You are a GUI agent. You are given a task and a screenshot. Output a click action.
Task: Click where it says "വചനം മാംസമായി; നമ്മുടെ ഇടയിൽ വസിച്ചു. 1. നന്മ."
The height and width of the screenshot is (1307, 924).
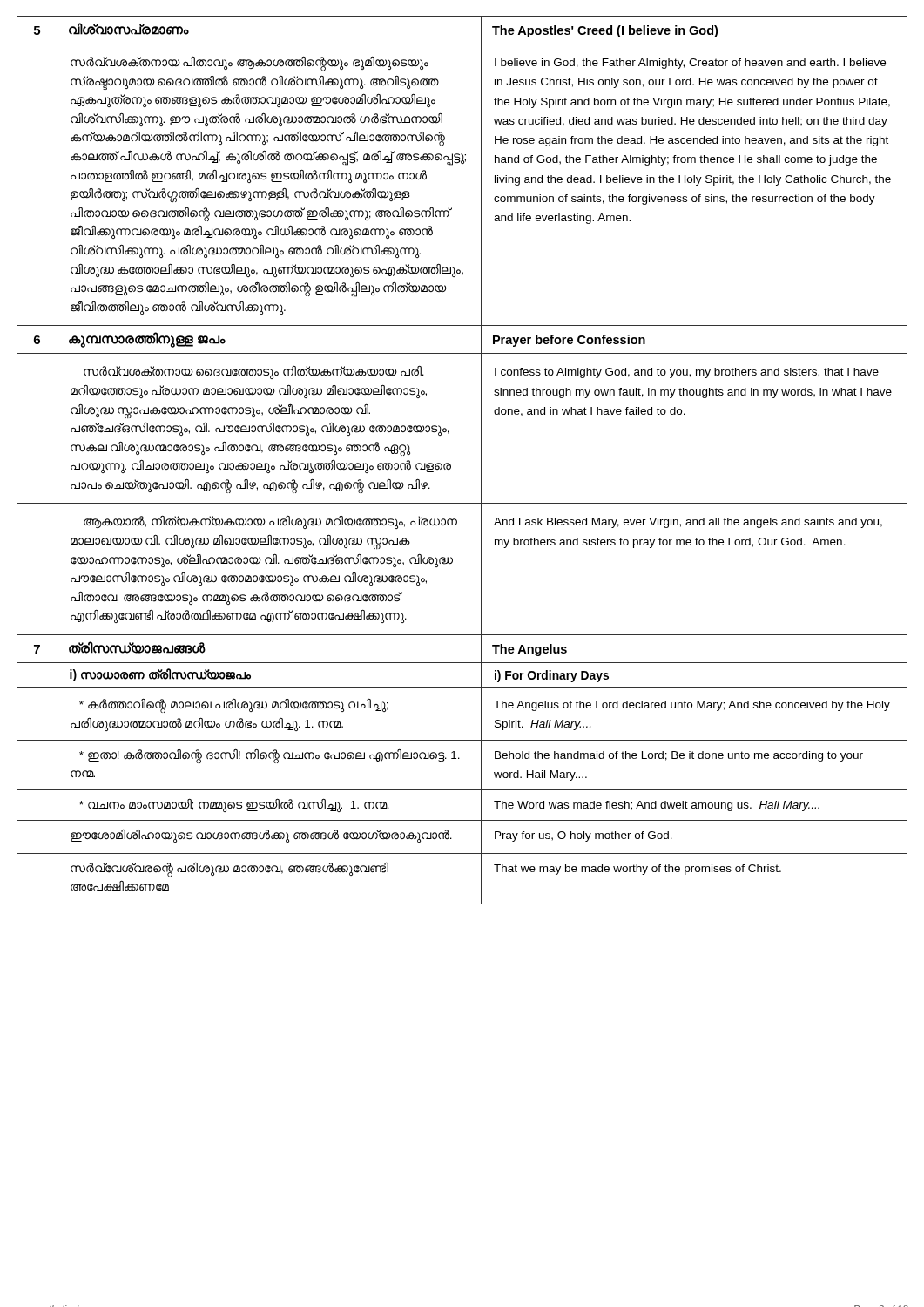click(230, 805)
